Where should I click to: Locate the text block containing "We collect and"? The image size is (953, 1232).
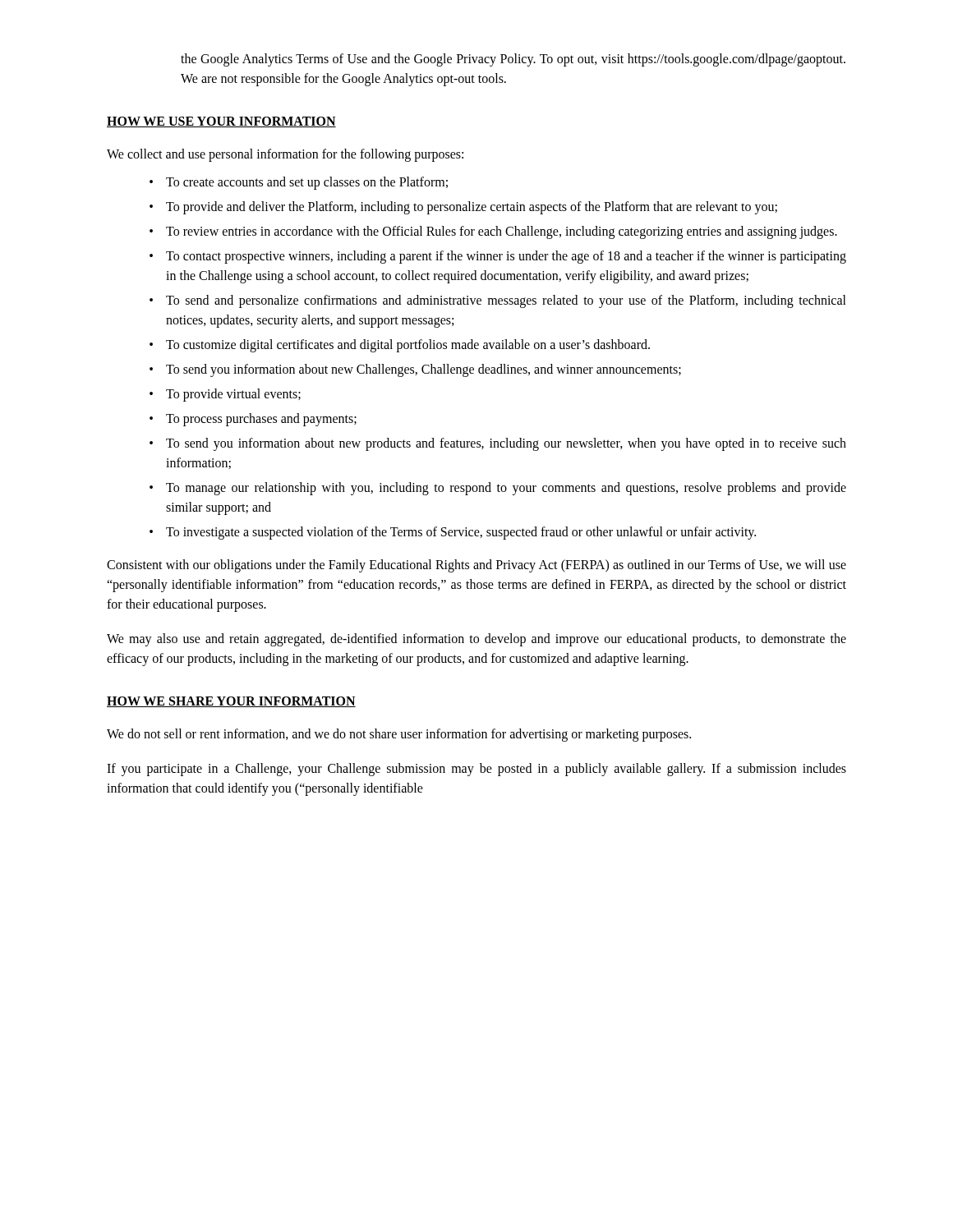(x=286, y=154)
